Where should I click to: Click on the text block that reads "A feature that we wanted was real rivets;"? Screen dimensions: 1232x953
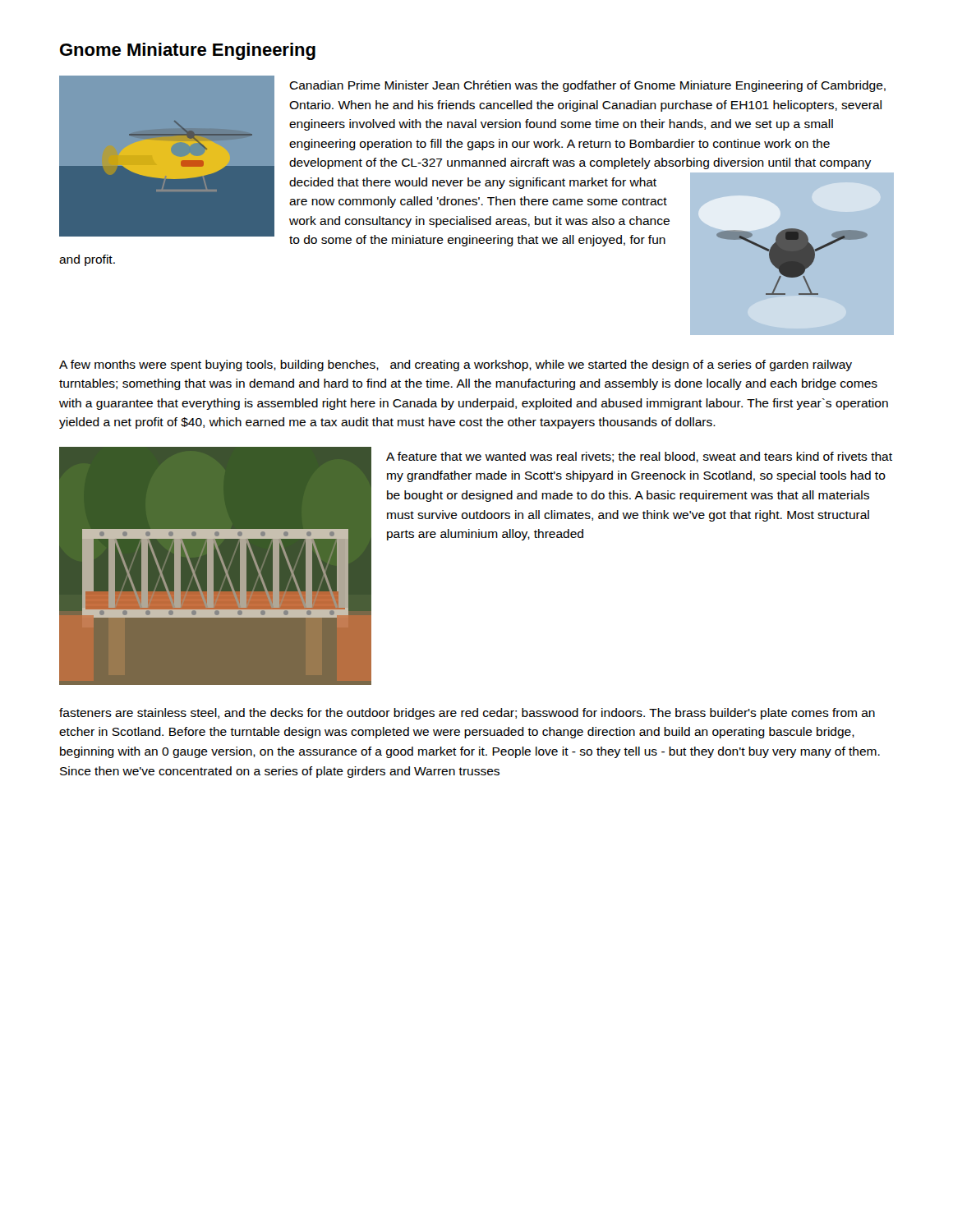pos(639,495)
